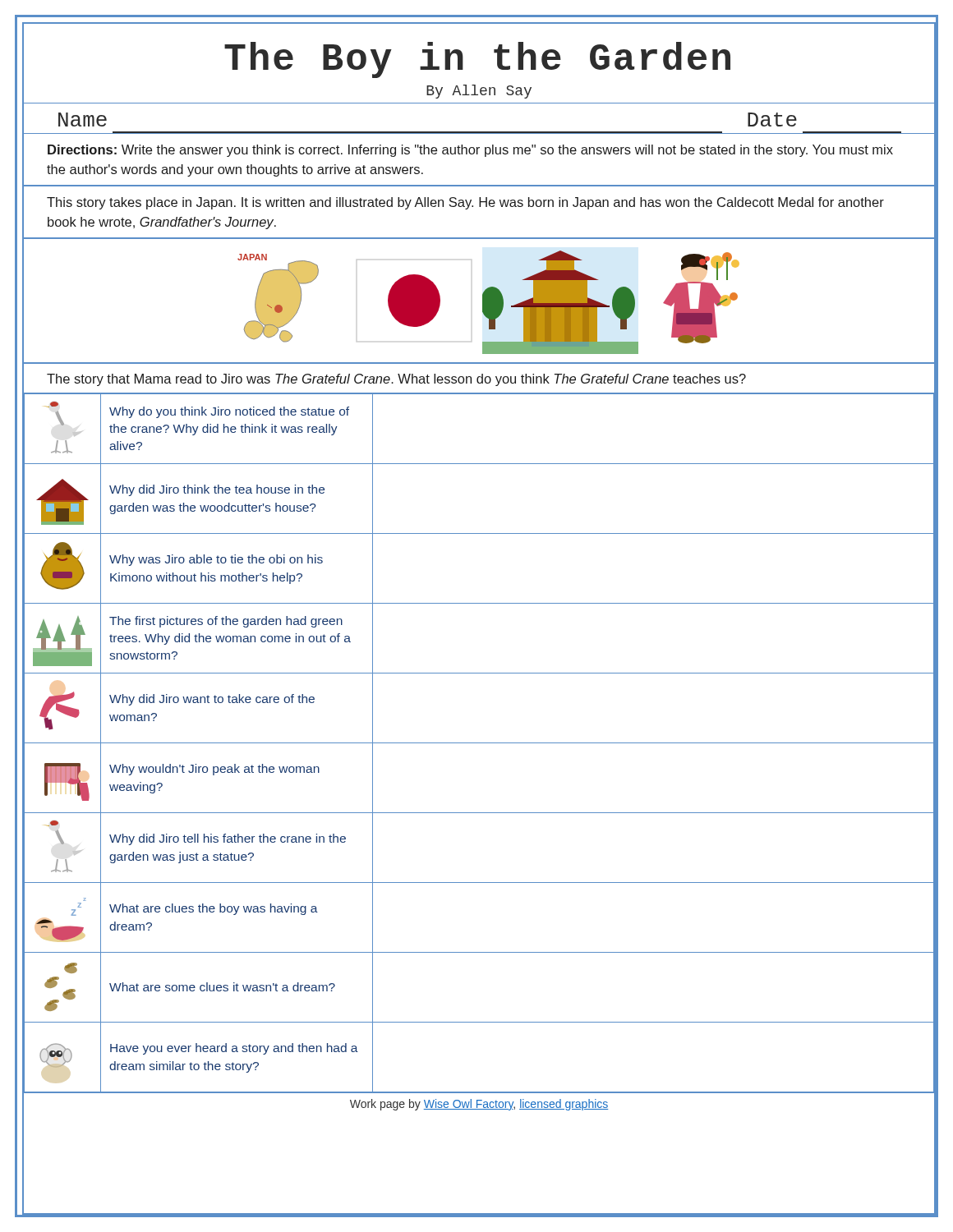Select the region starting "Directions: Write the answer you think is correct."

click(470, 159)
